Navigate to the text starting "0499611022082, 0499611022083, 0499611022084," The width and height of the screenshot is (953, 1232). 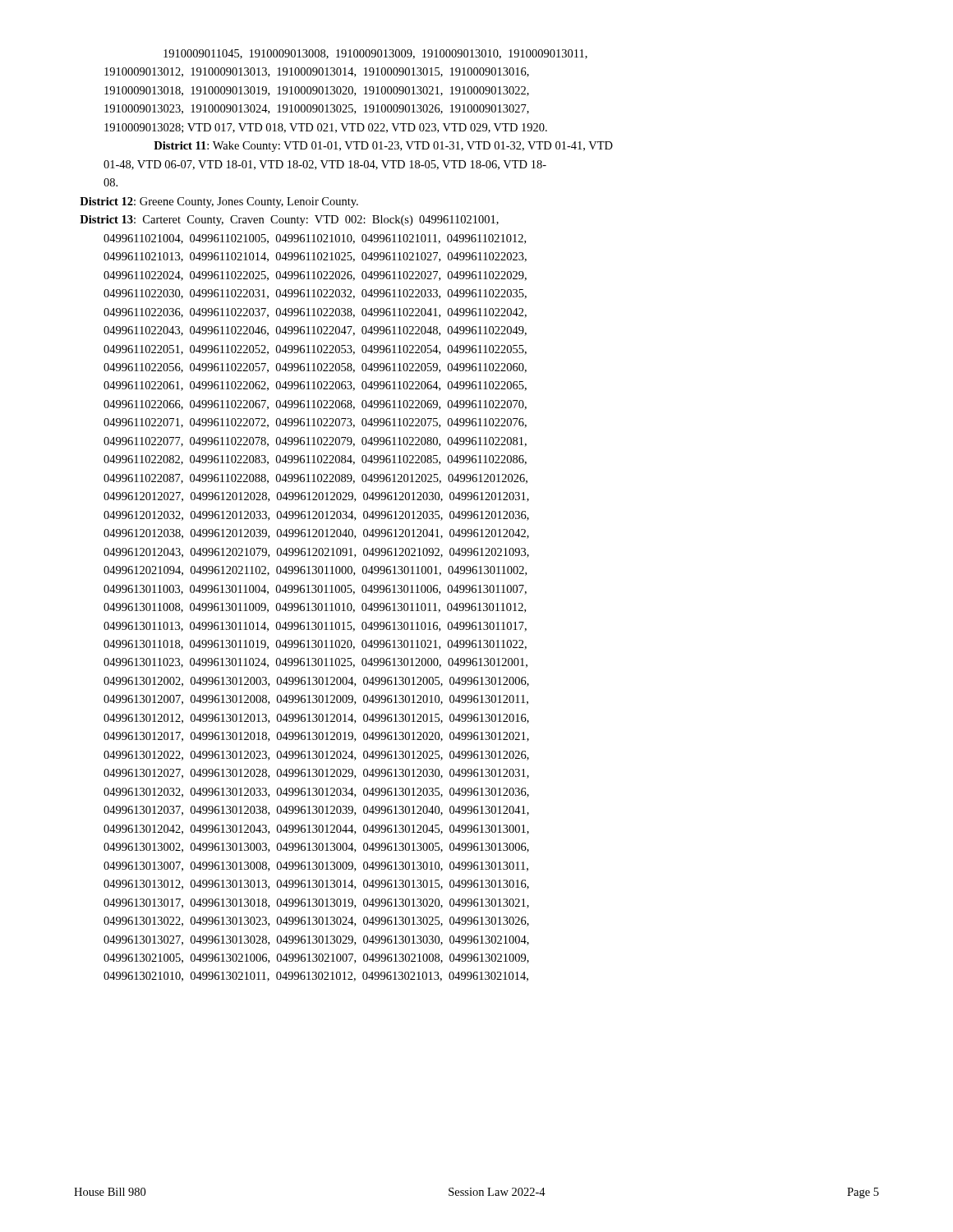[x=315, y=459]
